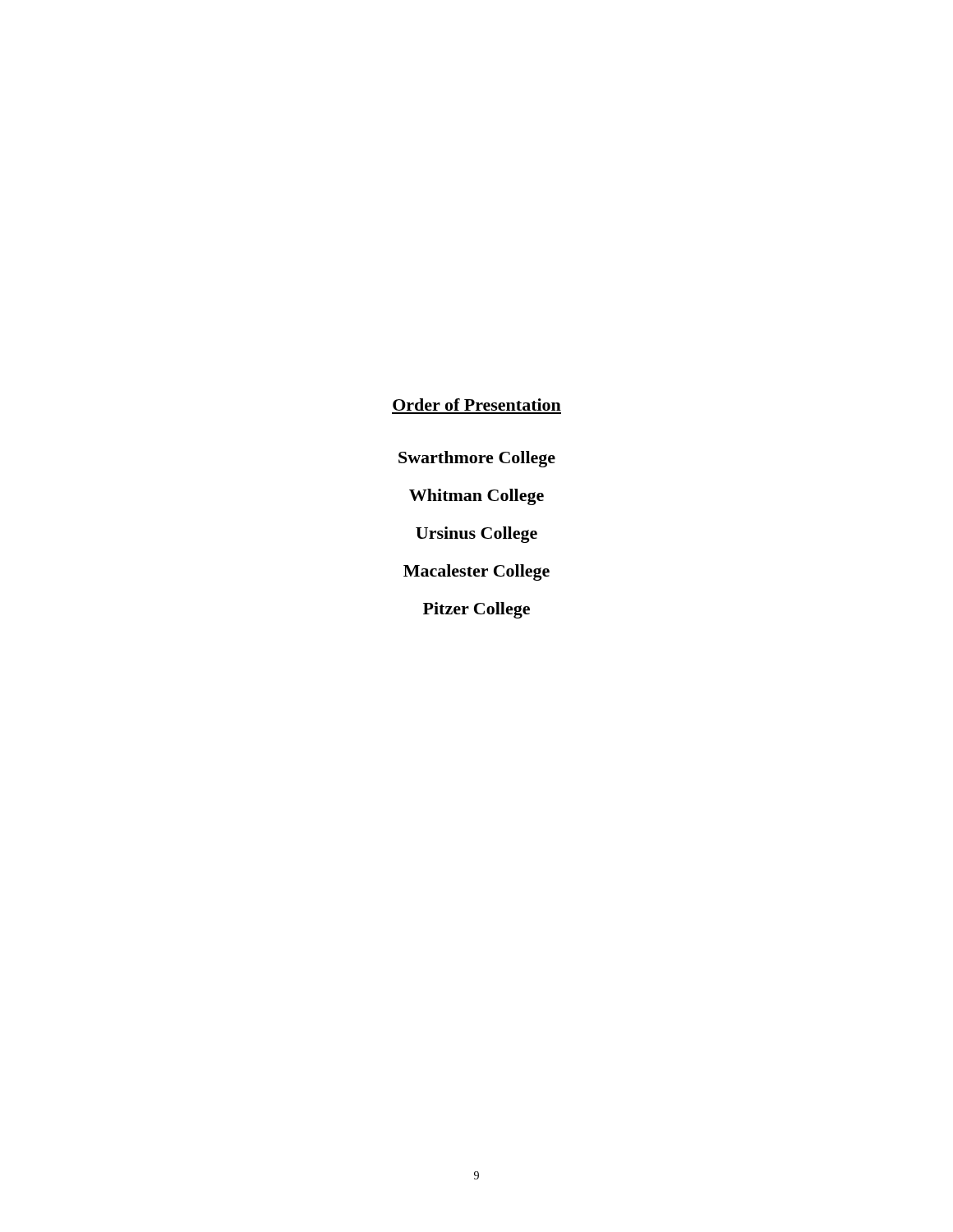Select the passage starting "Whitman College"
The width and height of the screenshot is (953, 1232).
[x=476, y=495]
